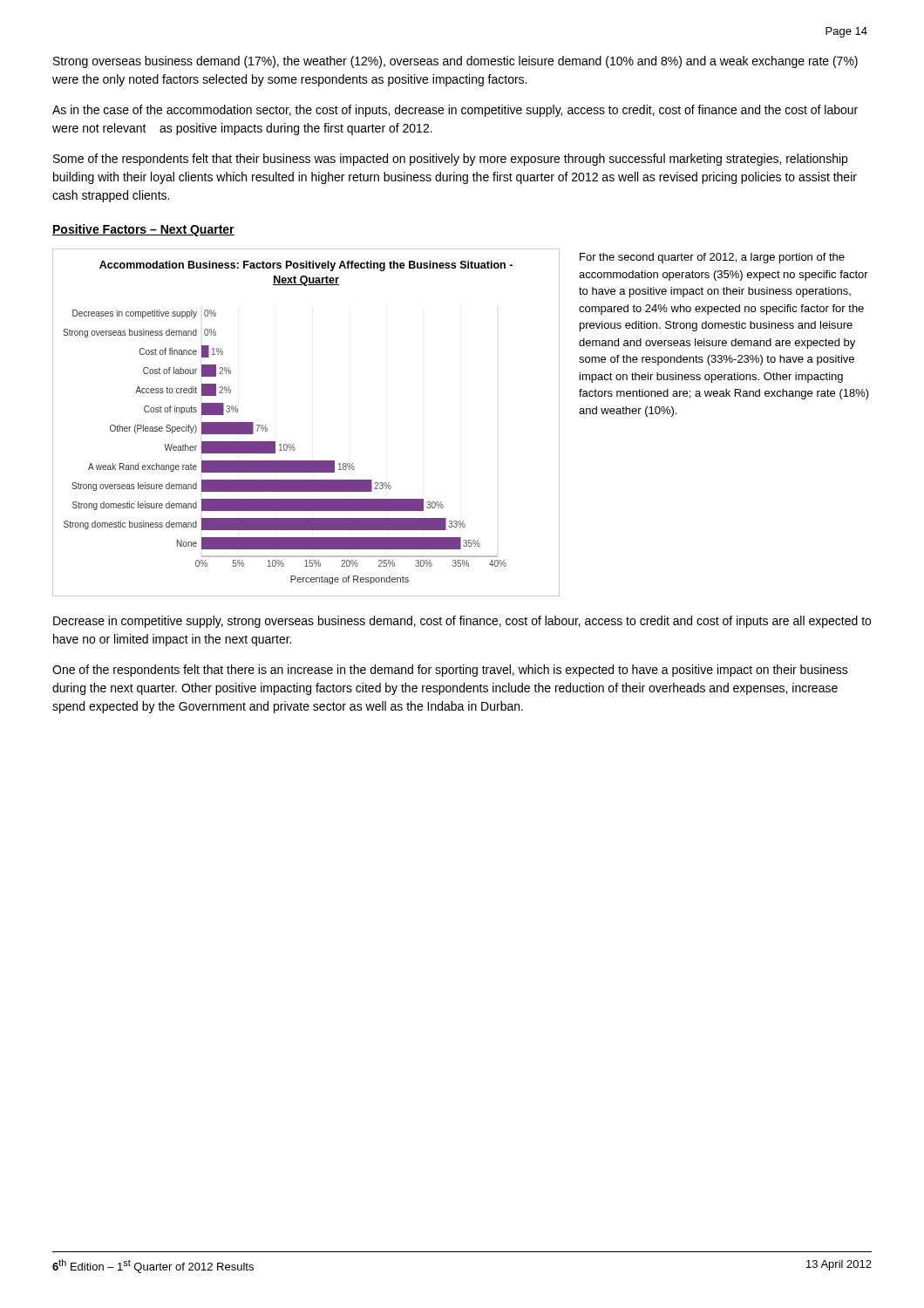Point to the region starting "As in the case of the"
The image size is (924, 1308).
(455, 119)
